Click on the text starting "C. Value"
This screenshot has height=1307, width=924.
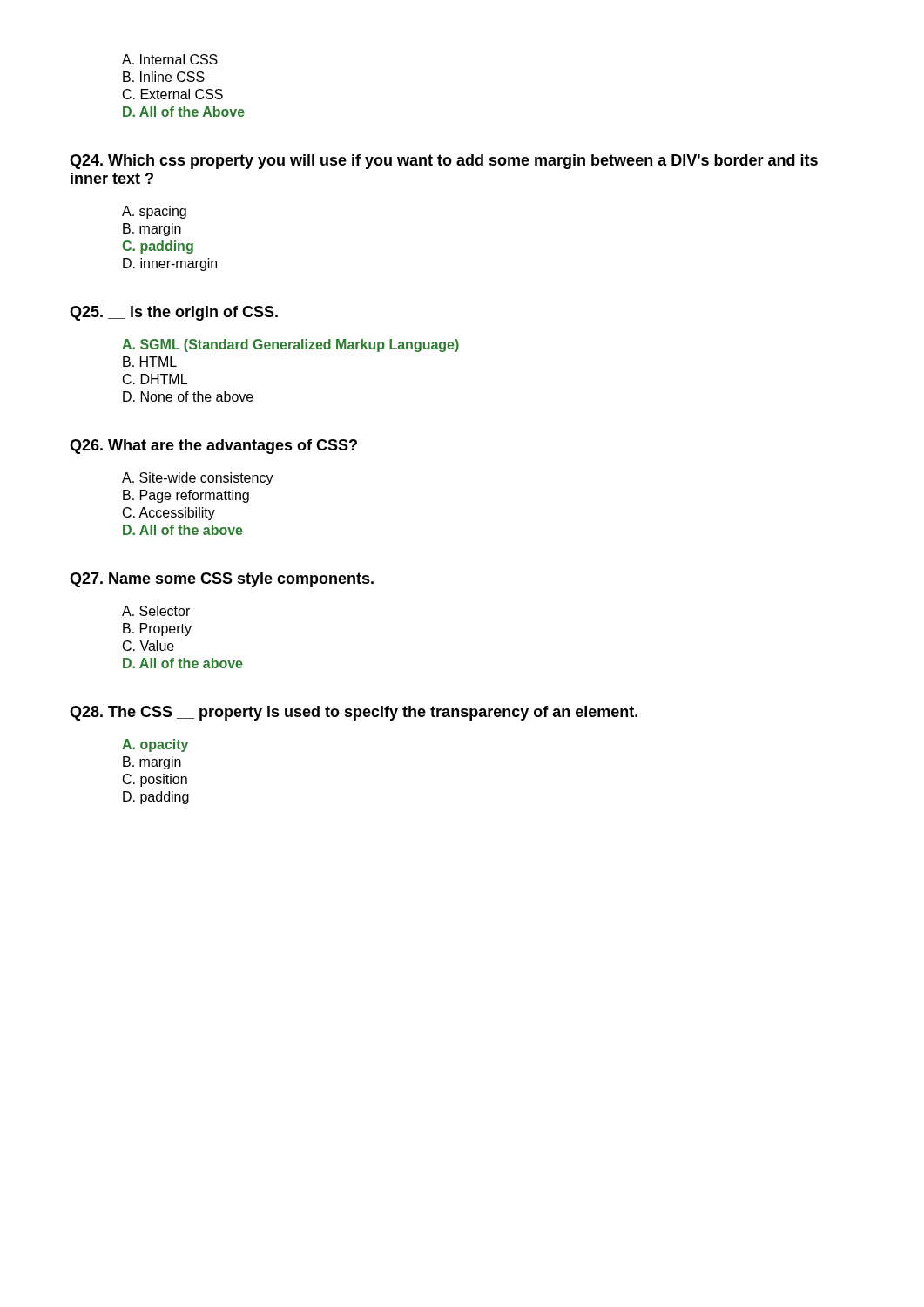[148, 646]
